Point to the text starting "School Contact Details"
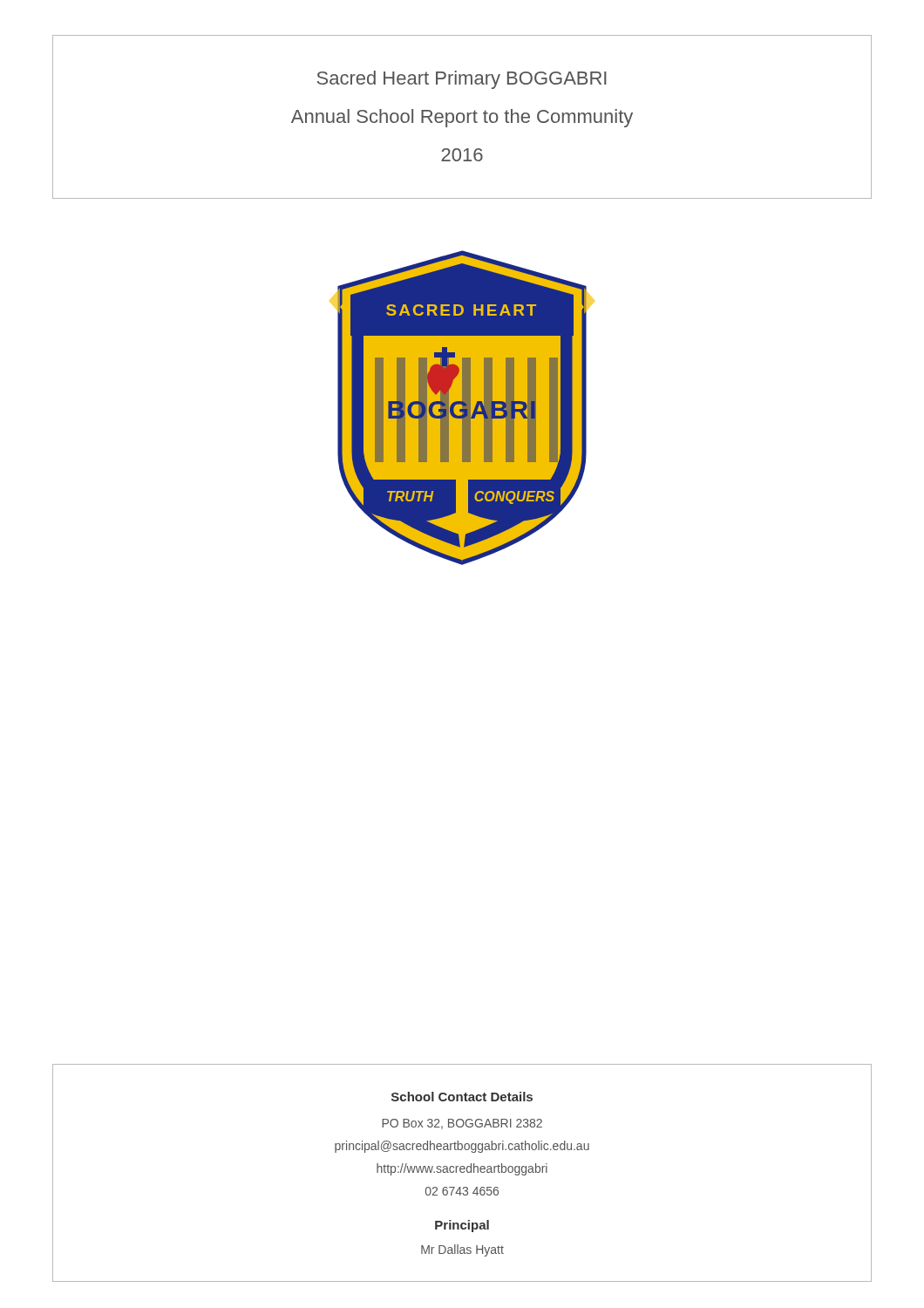Image resolution: width=924 pixels, height=1308 pixels. (x=462, y=1097)
